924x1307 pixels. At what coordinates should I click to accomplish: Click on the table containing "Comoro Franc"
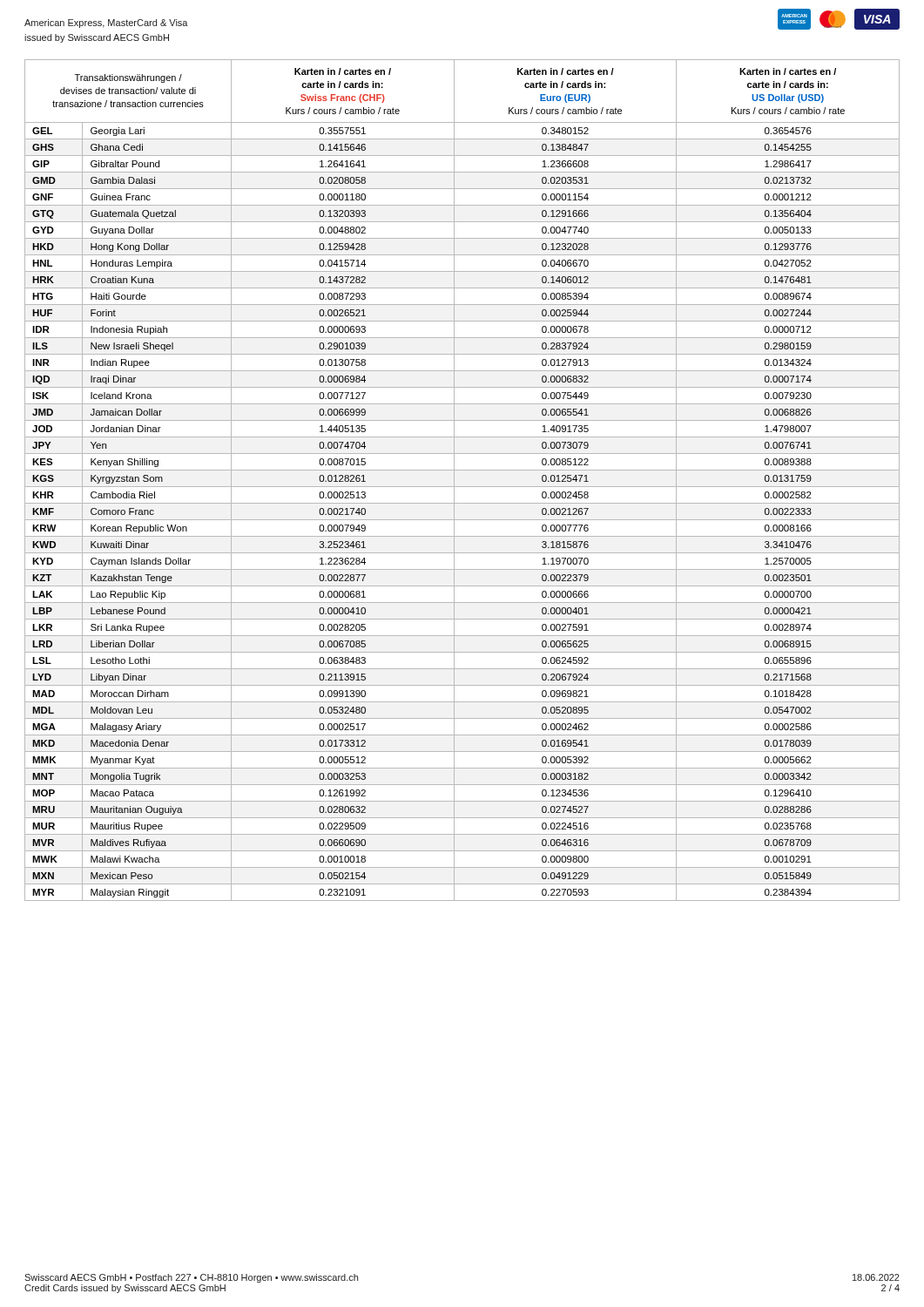tap(462, 480)
